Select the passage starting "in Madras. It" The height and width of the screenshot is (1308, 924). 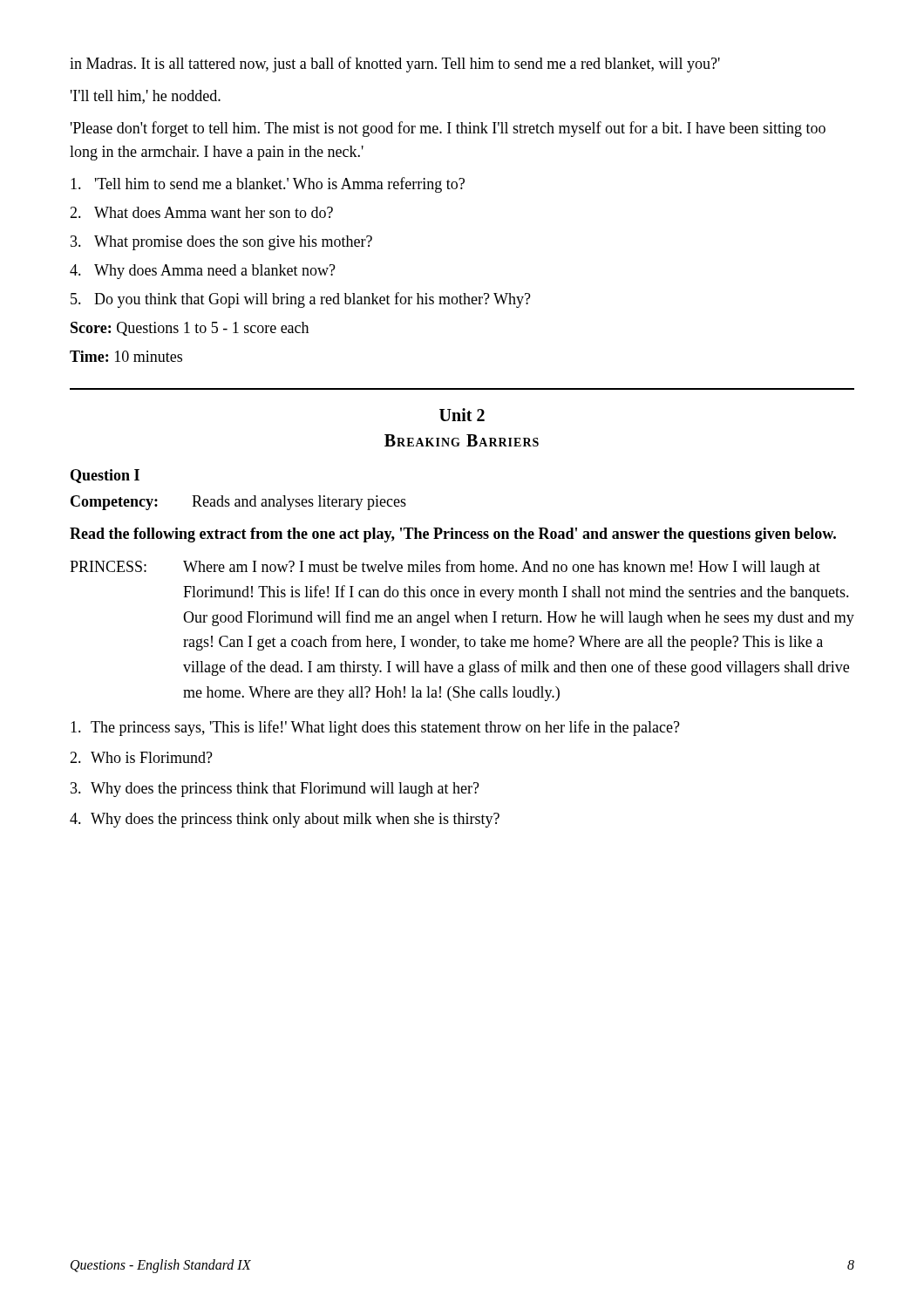point(395,64)
